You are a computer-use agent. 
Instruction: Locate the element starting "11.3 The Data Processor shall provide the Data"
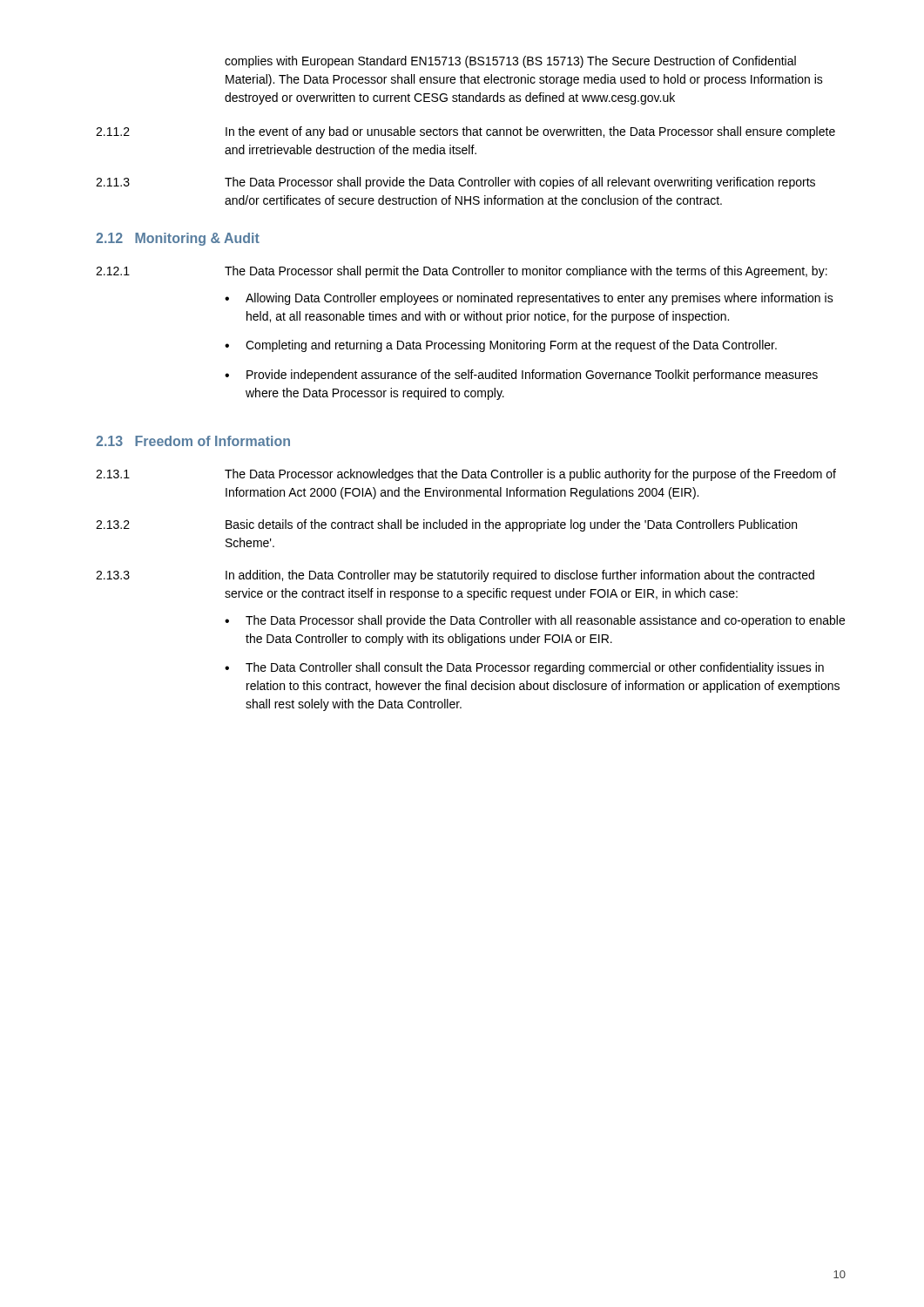[471, 192]
